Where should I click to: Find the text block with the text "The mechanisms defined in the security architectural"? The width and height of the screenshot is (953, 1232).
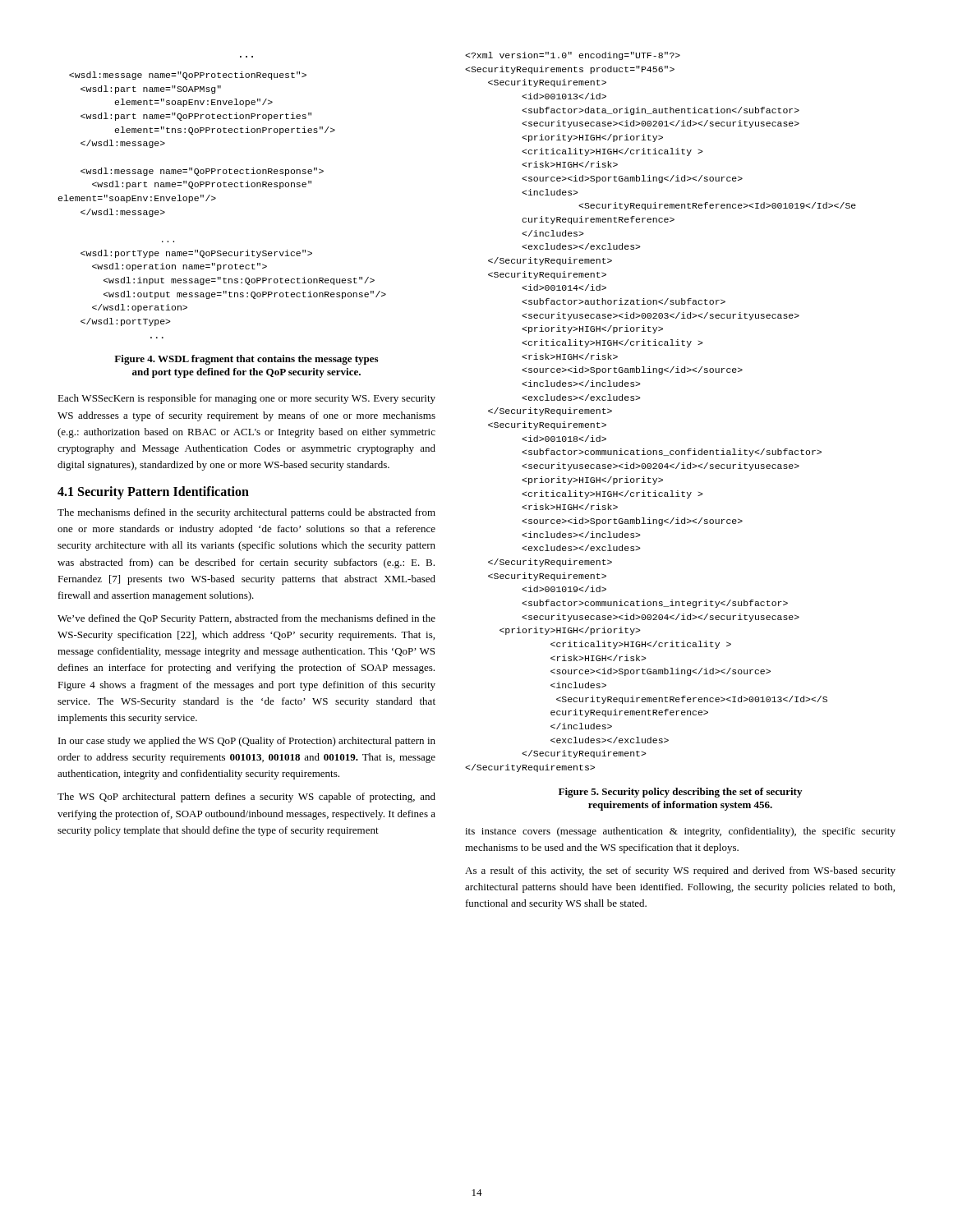[246, 554]
